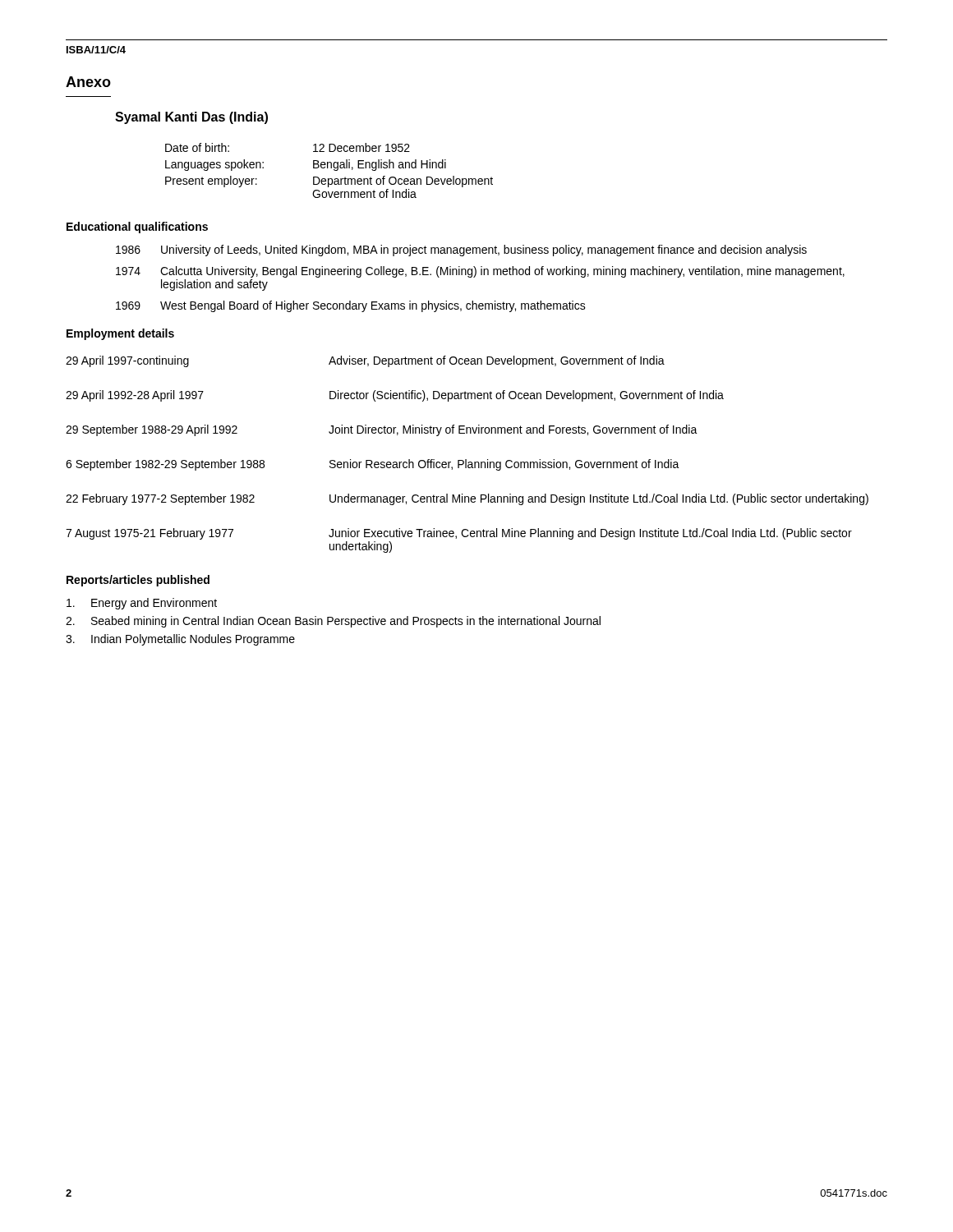Locate the passage starting "3. Indian Polymetallic Nodules Programme"

(180, 640)
